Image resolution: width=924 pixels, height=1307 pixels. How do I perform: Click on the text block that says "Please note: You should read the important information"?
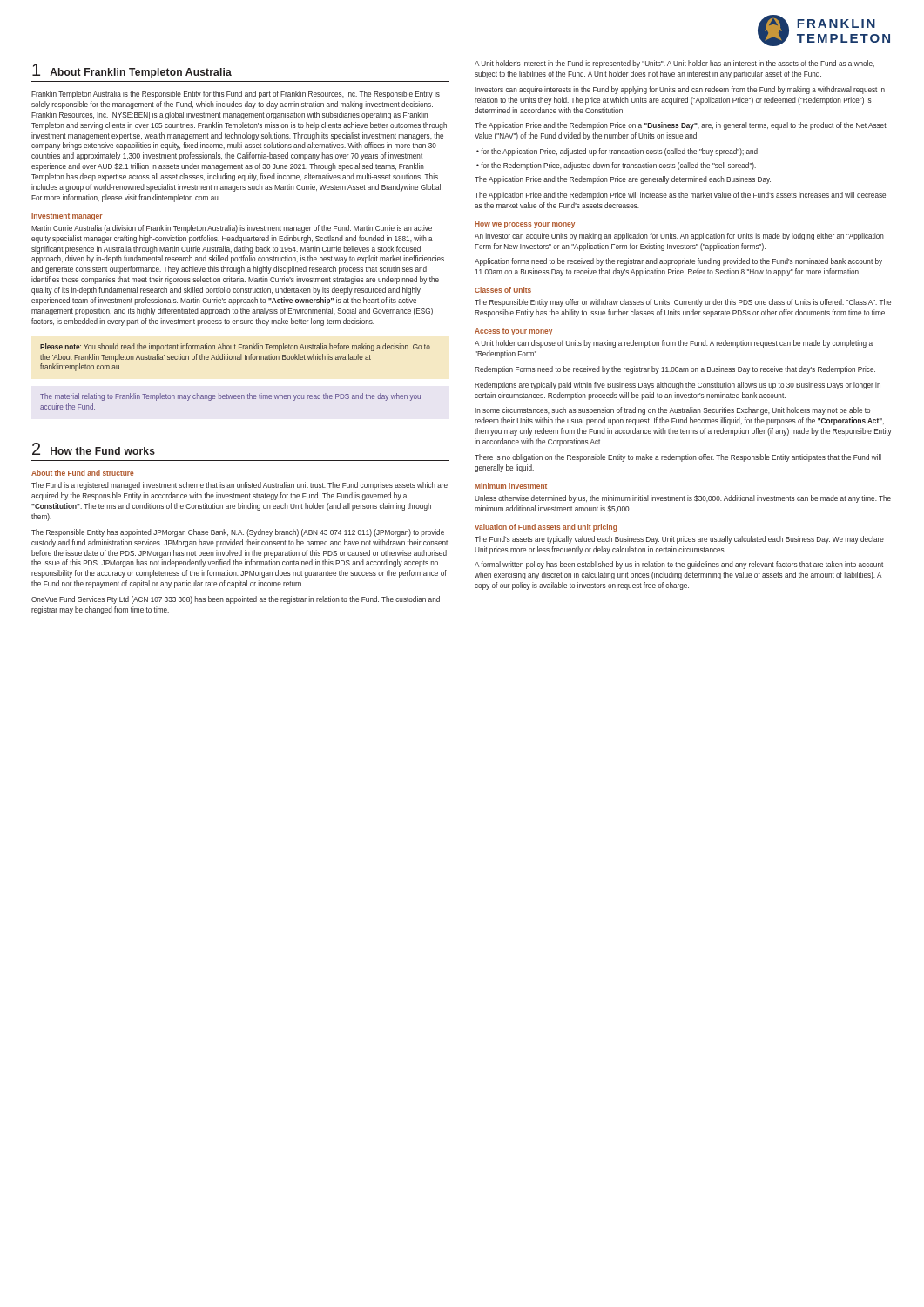[x=235, y=357]
